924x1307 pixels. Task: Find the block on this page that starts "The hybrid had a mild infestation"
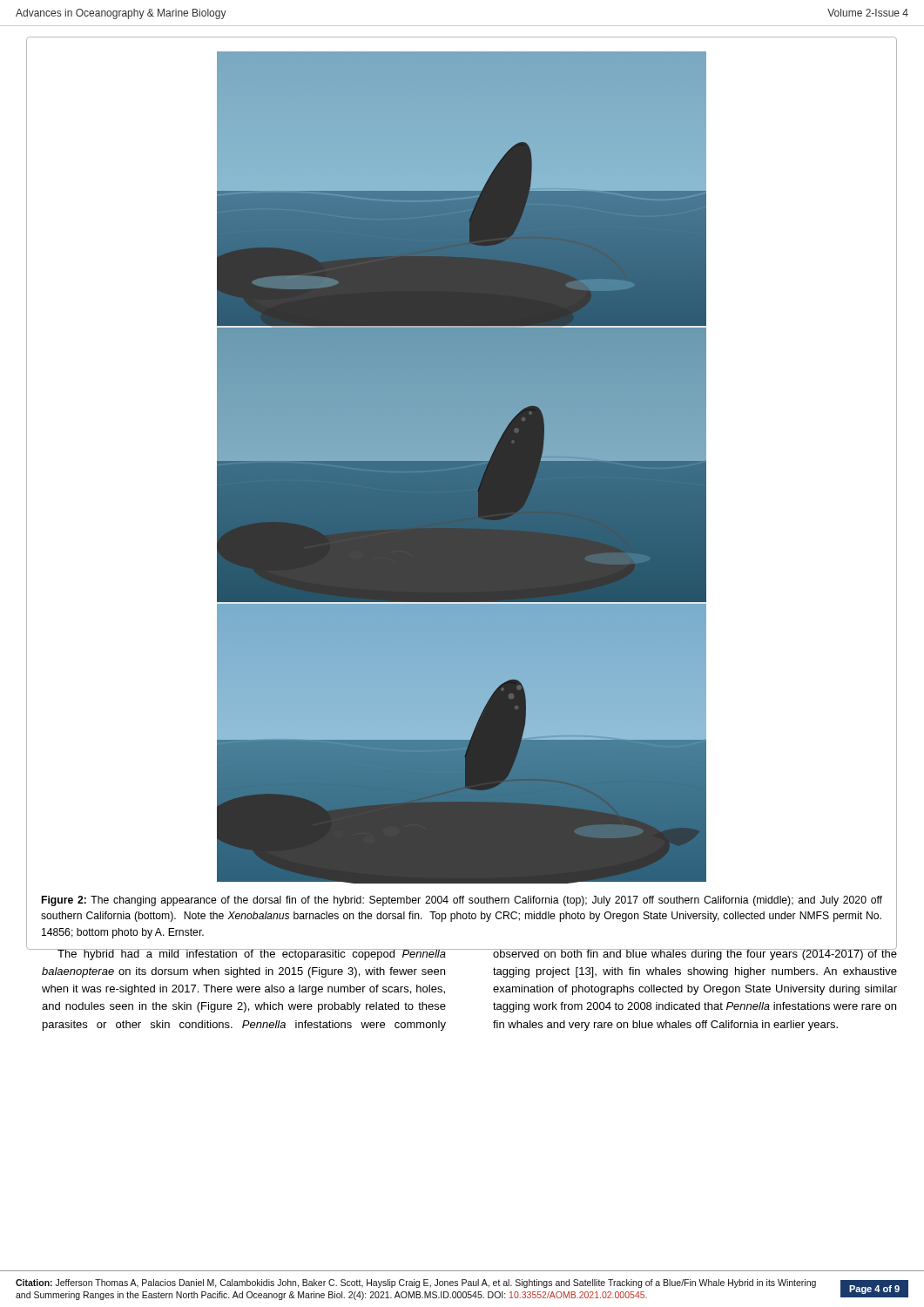click(469, 952)
